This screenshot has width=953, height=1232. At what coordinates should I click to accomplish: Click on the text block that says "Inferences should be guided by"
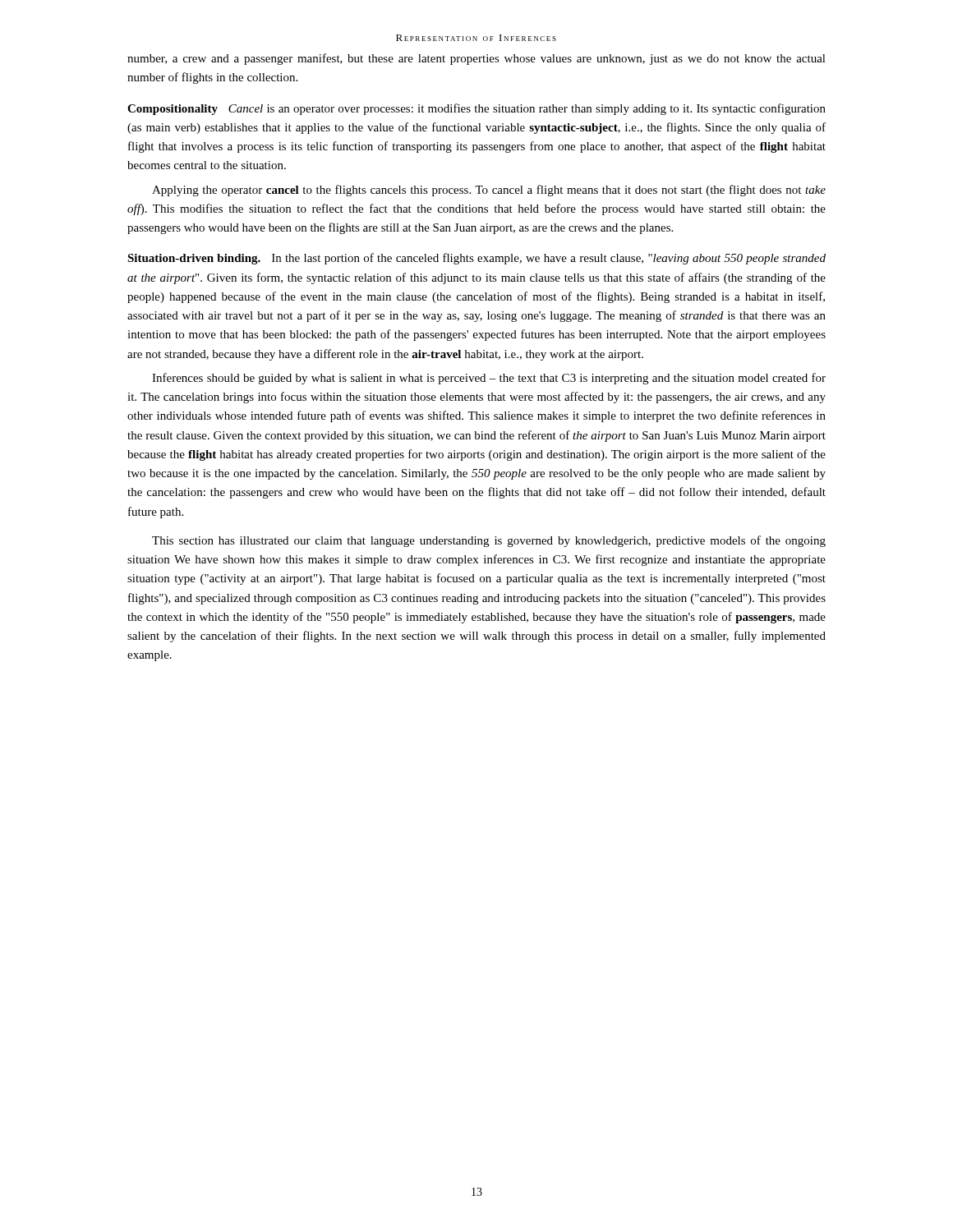[x=476, y=445]
